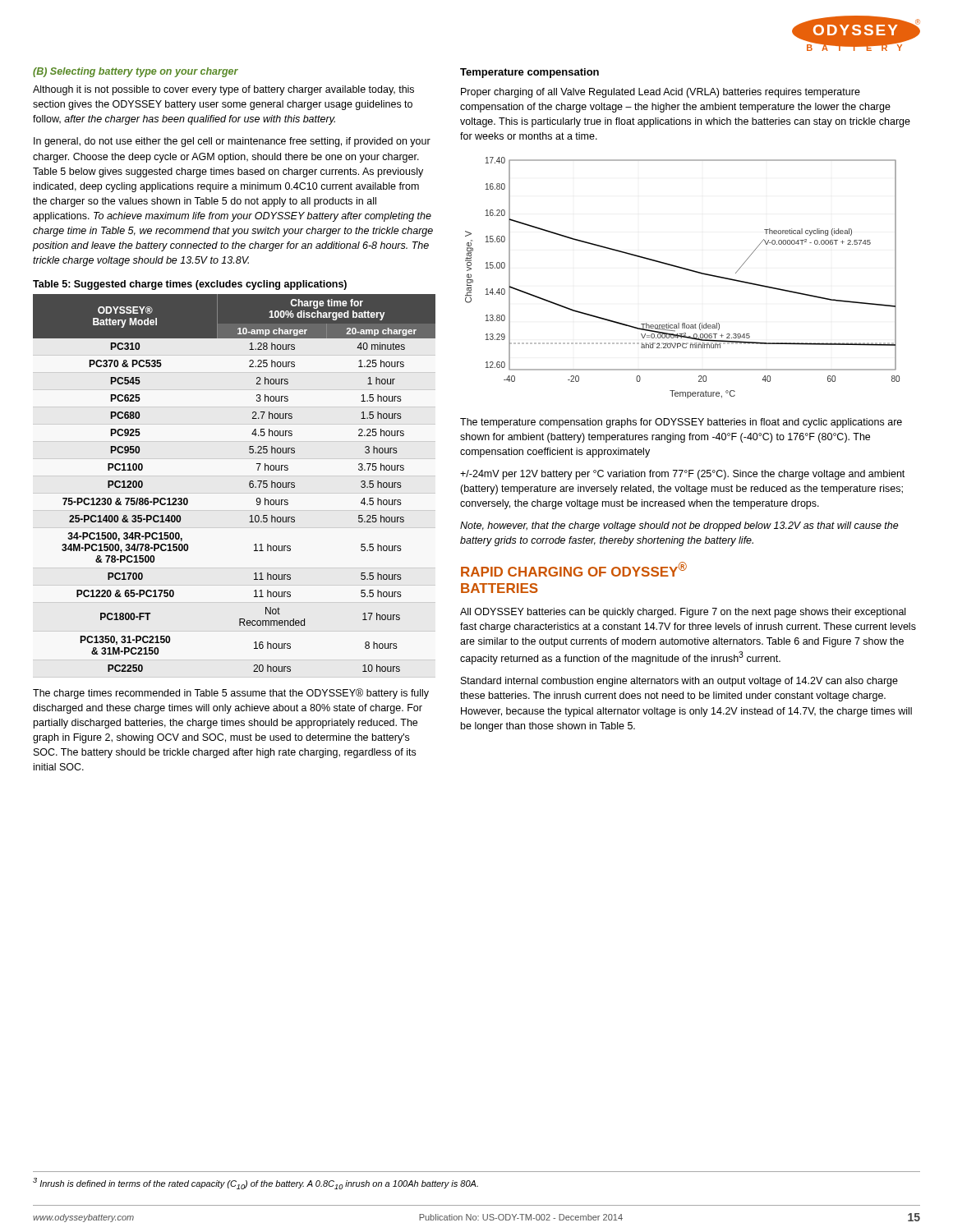Click the passage that begins "3 Inrush is defined in terms"
This screenshot has height=1232, width=953.
[256, 1184]
